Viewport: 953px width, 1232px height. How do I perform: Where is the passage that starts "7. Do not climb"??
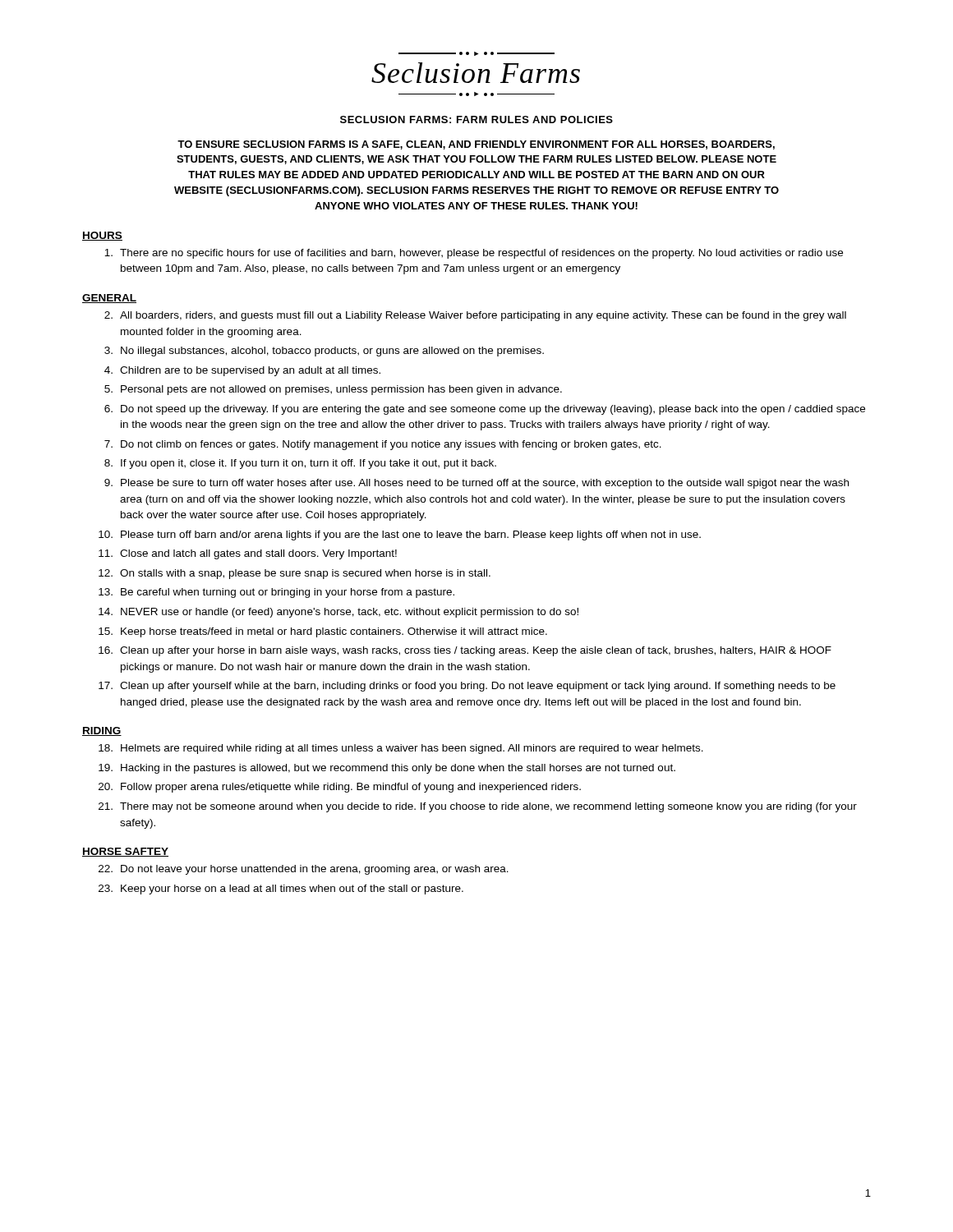point(476,444)
